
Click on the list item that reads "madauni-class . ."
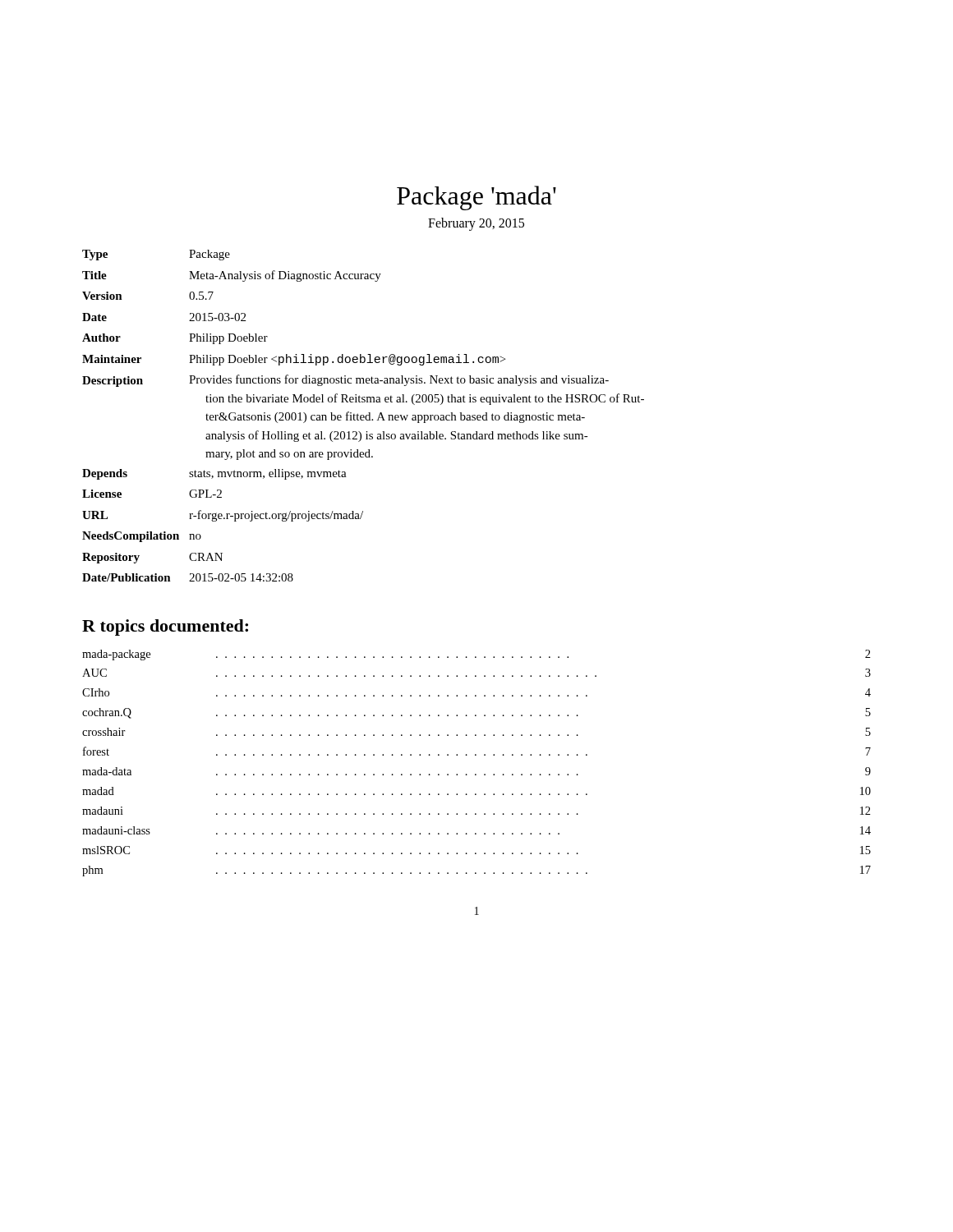(476, 831)
